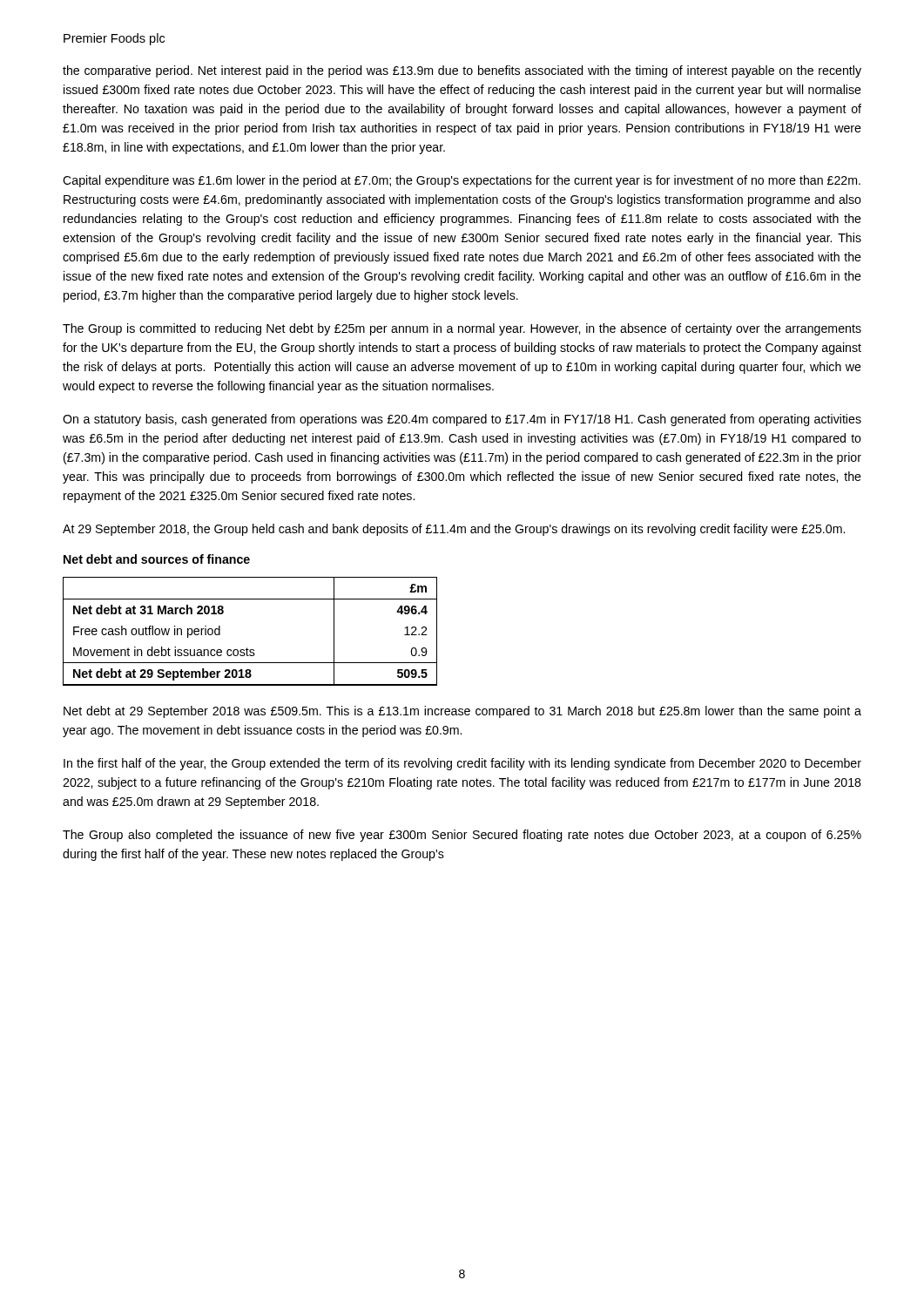Image resolution: width=924 pixels, height=1307 pixels.
Task: Find the text block starting "the comparative period."
Action: pos(462,109)
